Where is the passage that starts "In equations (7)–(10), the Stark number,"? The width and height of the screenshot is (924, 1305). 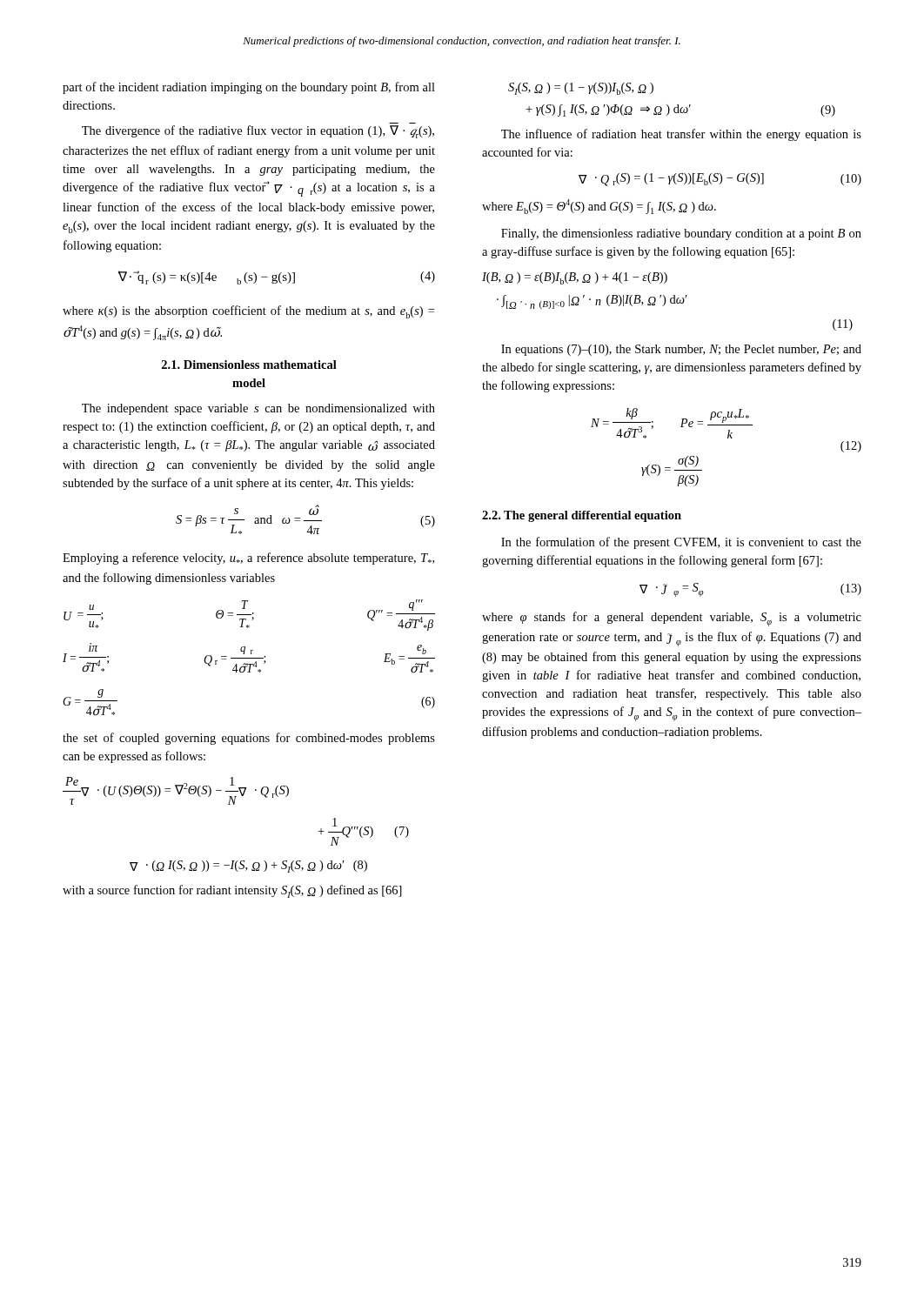tap(672, 367)
